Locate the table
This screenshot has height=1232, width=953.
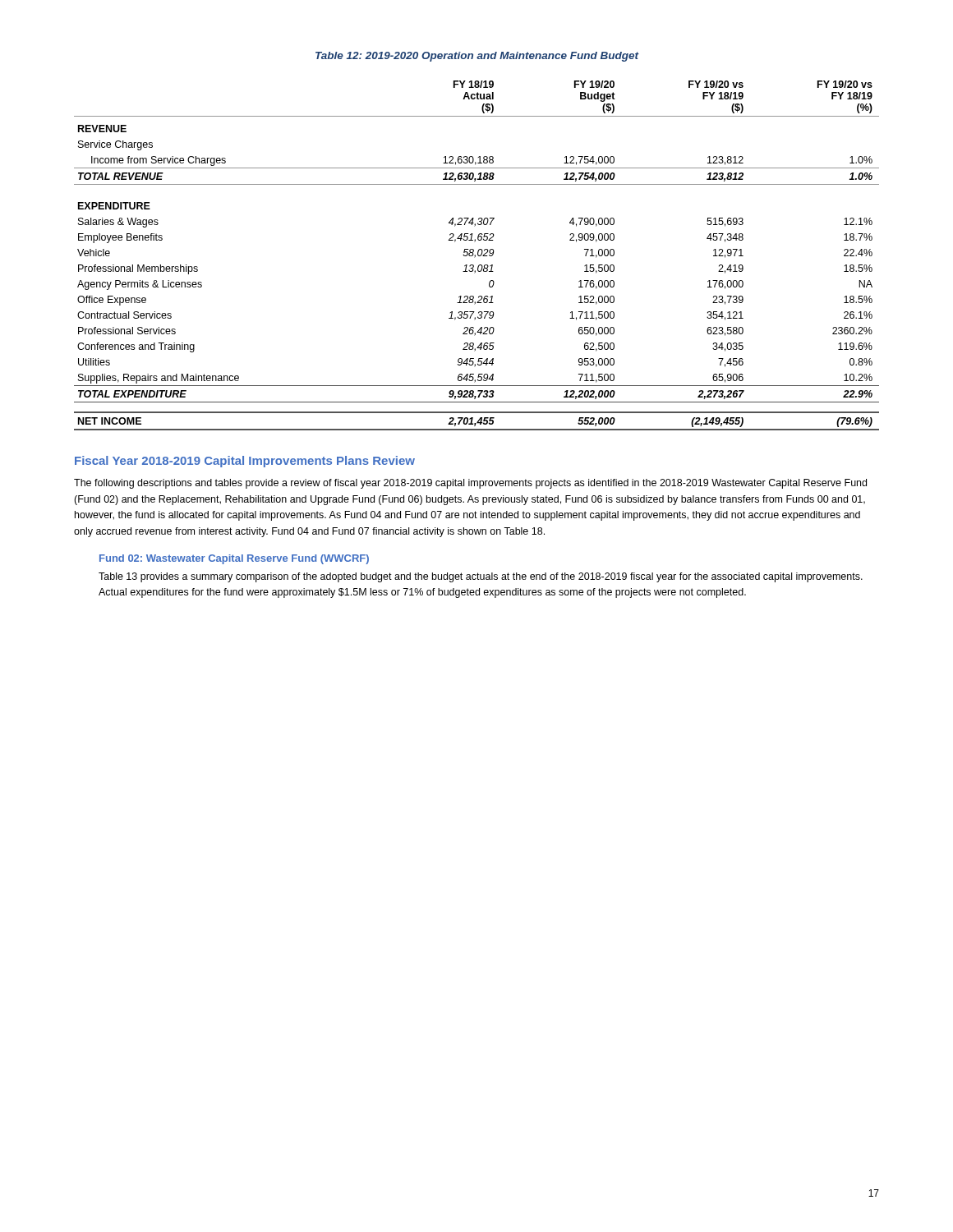click(476, 253)
